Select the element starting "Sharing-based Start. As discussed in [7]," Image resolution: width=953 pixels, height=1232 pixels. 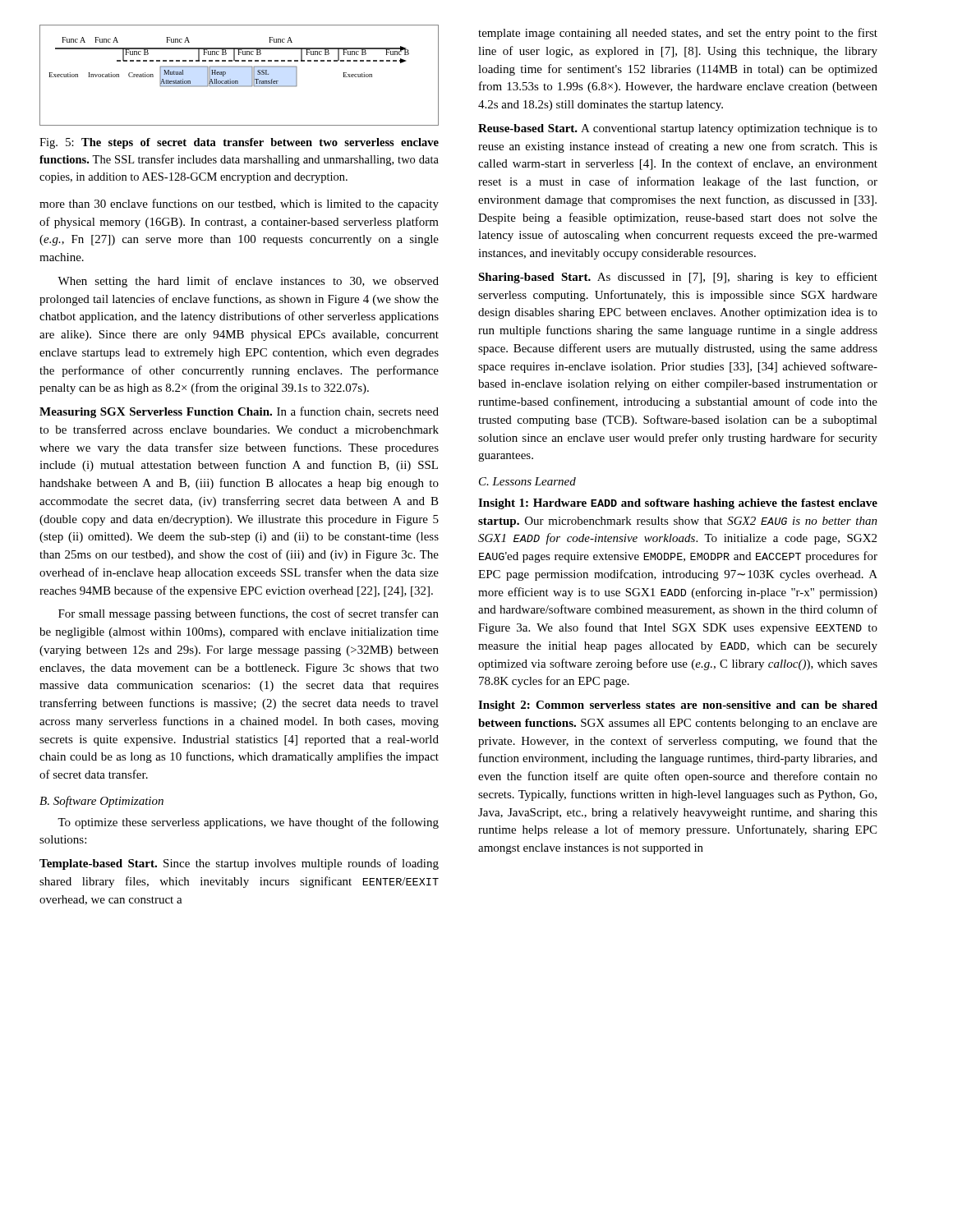tap(678, 366)
